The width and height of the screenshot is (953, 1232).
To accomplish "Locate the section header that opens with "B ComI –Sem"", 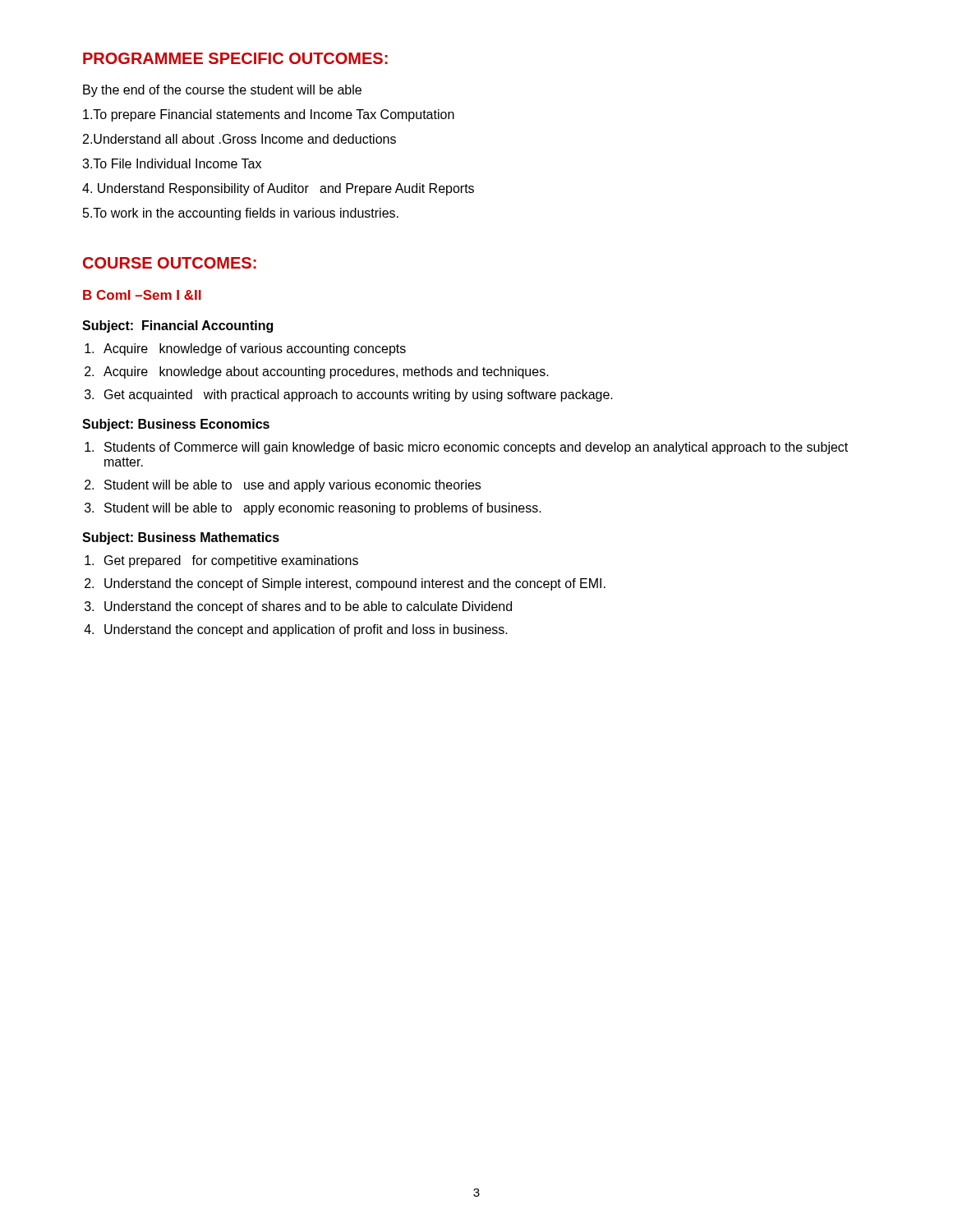I will [142, 295].
